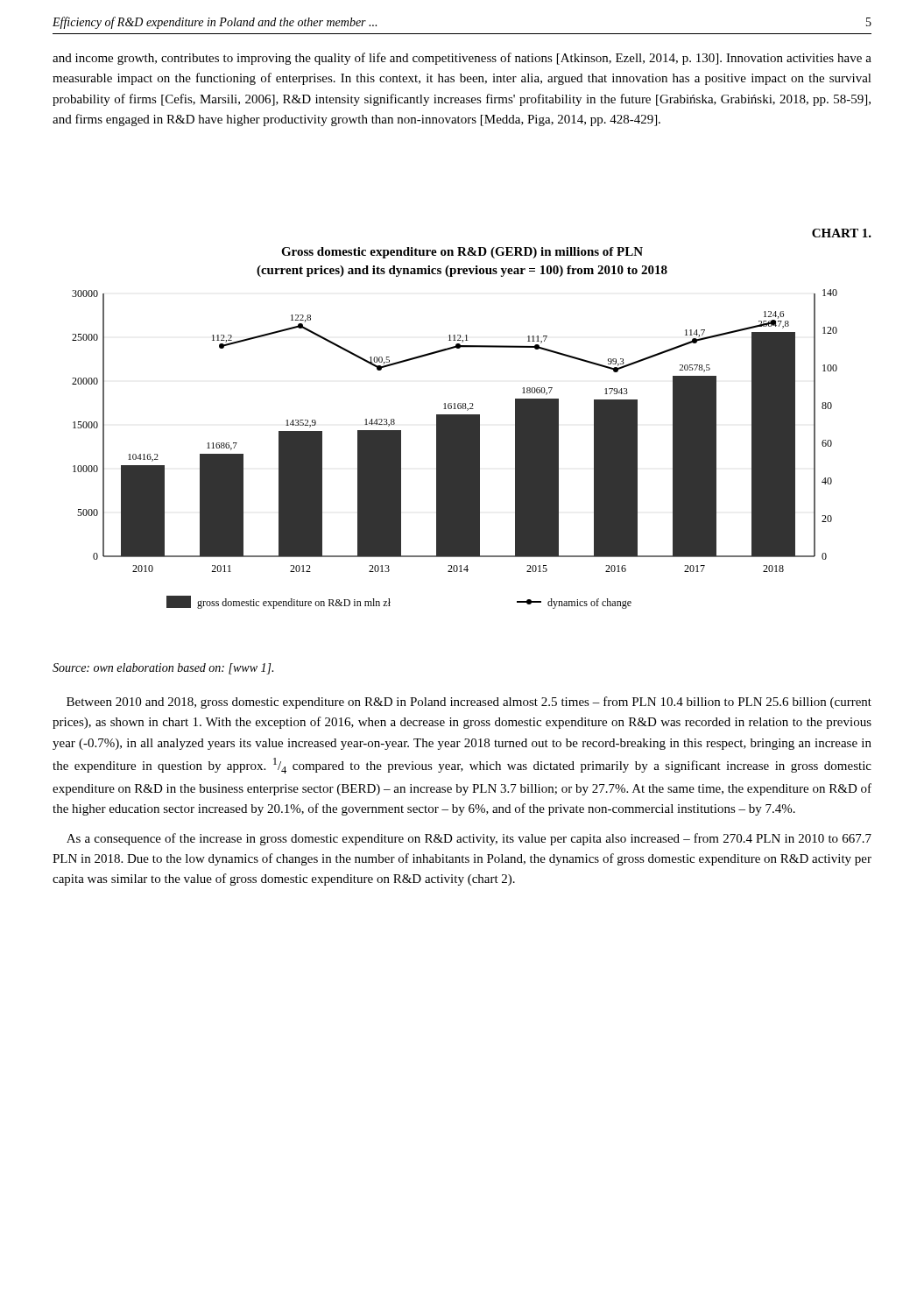The width and height of the screenshot is (924, 1314).
Task: Locate the caption that says "Gross domestic expenditure on R&D (GERD) in millions"
Action: [x=462, y=261]
